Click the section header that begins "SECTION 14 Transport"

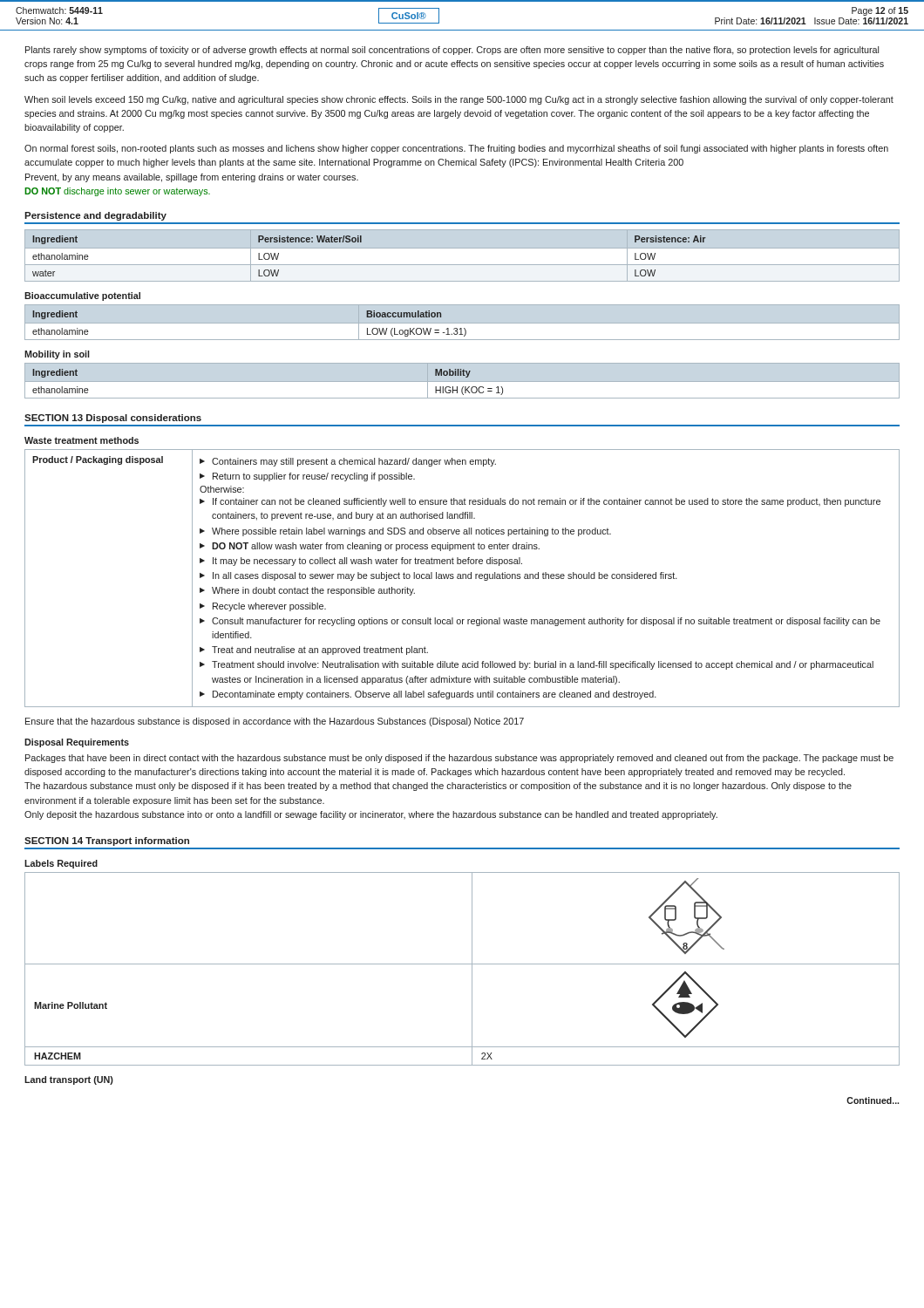107,841
